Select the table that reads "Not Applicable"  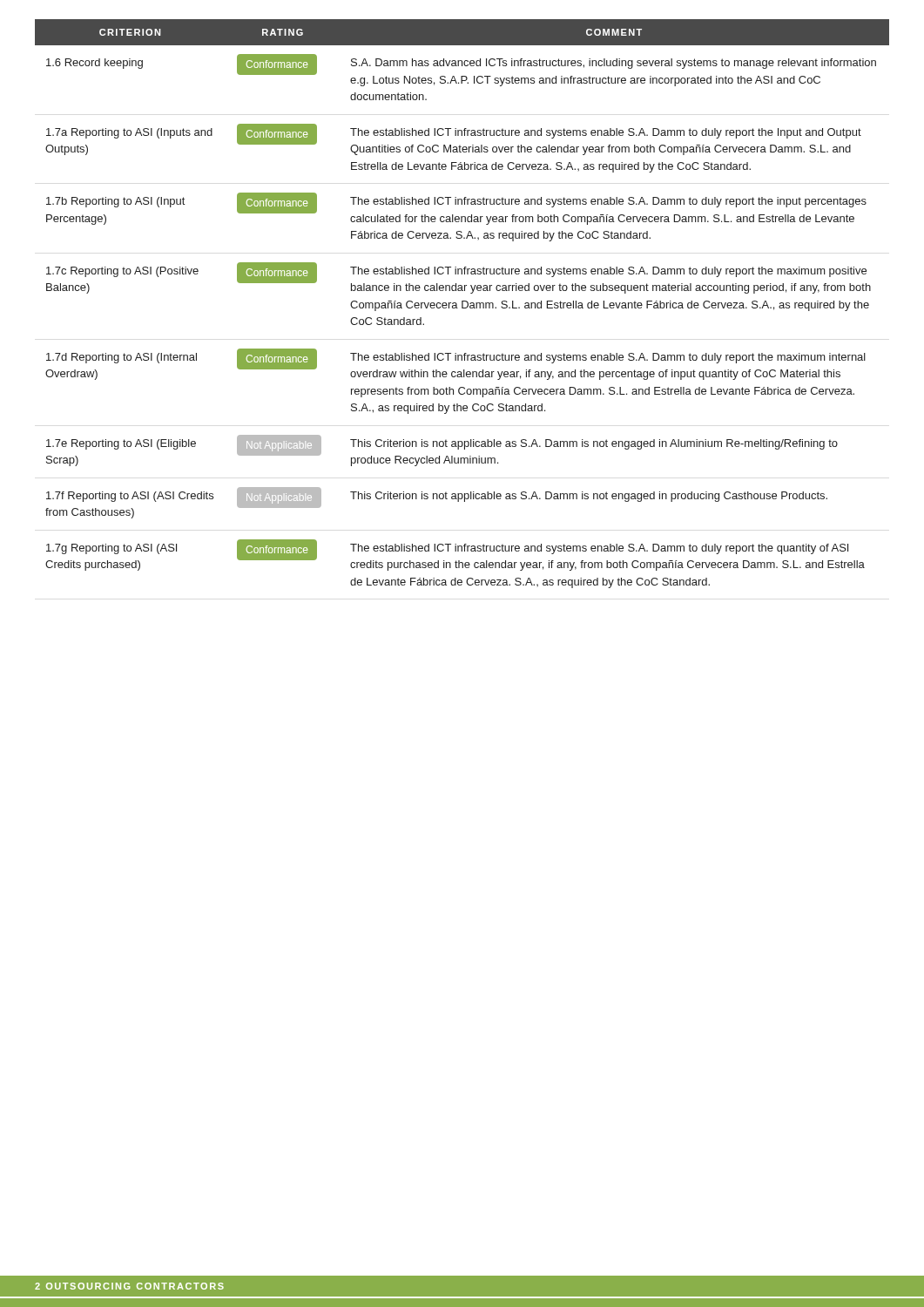point(462,309)
